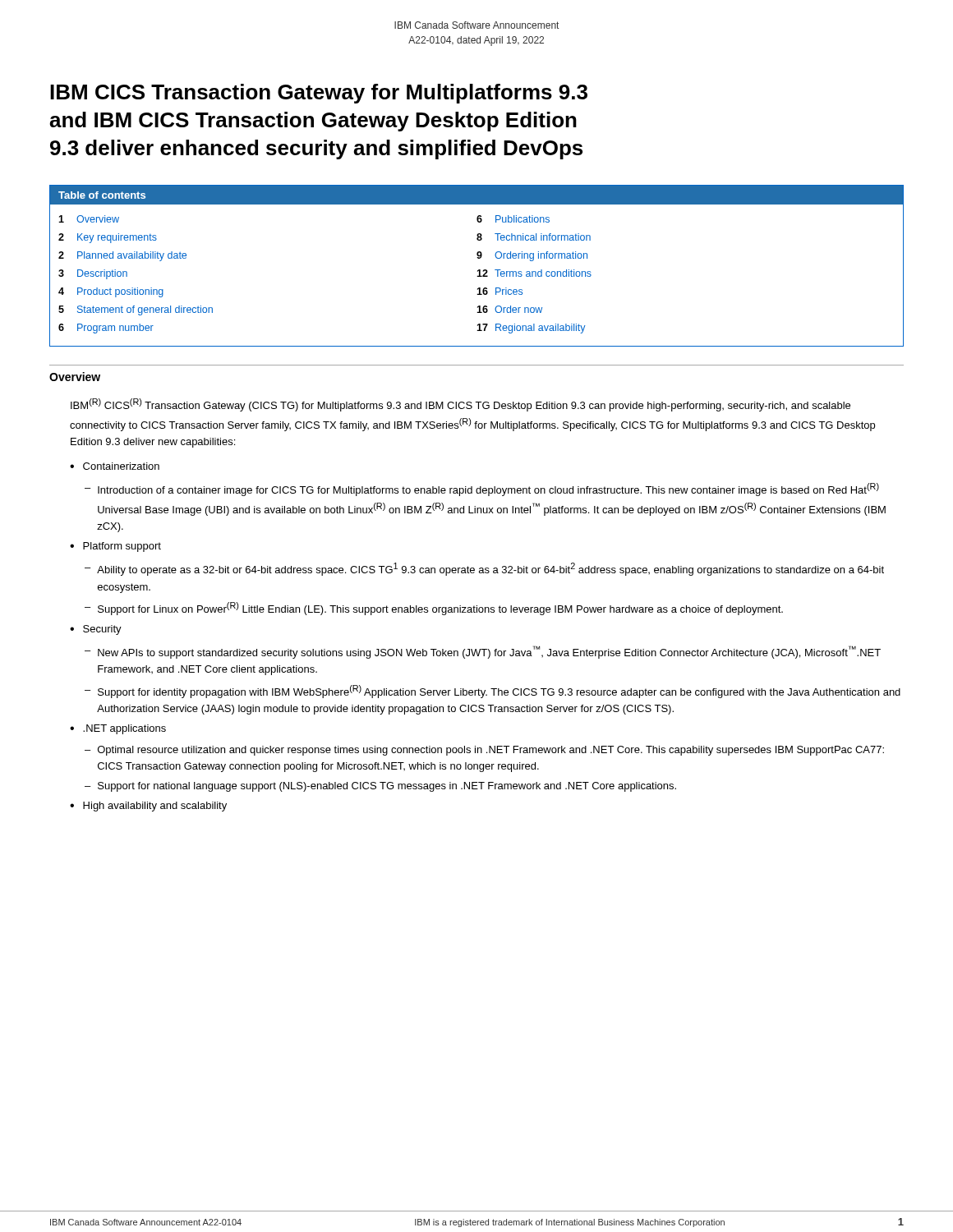This screenshot has width=953, height=1232.
Task: Navigate to the element starting "– Introduction of a"
Action: coord(494,507)
